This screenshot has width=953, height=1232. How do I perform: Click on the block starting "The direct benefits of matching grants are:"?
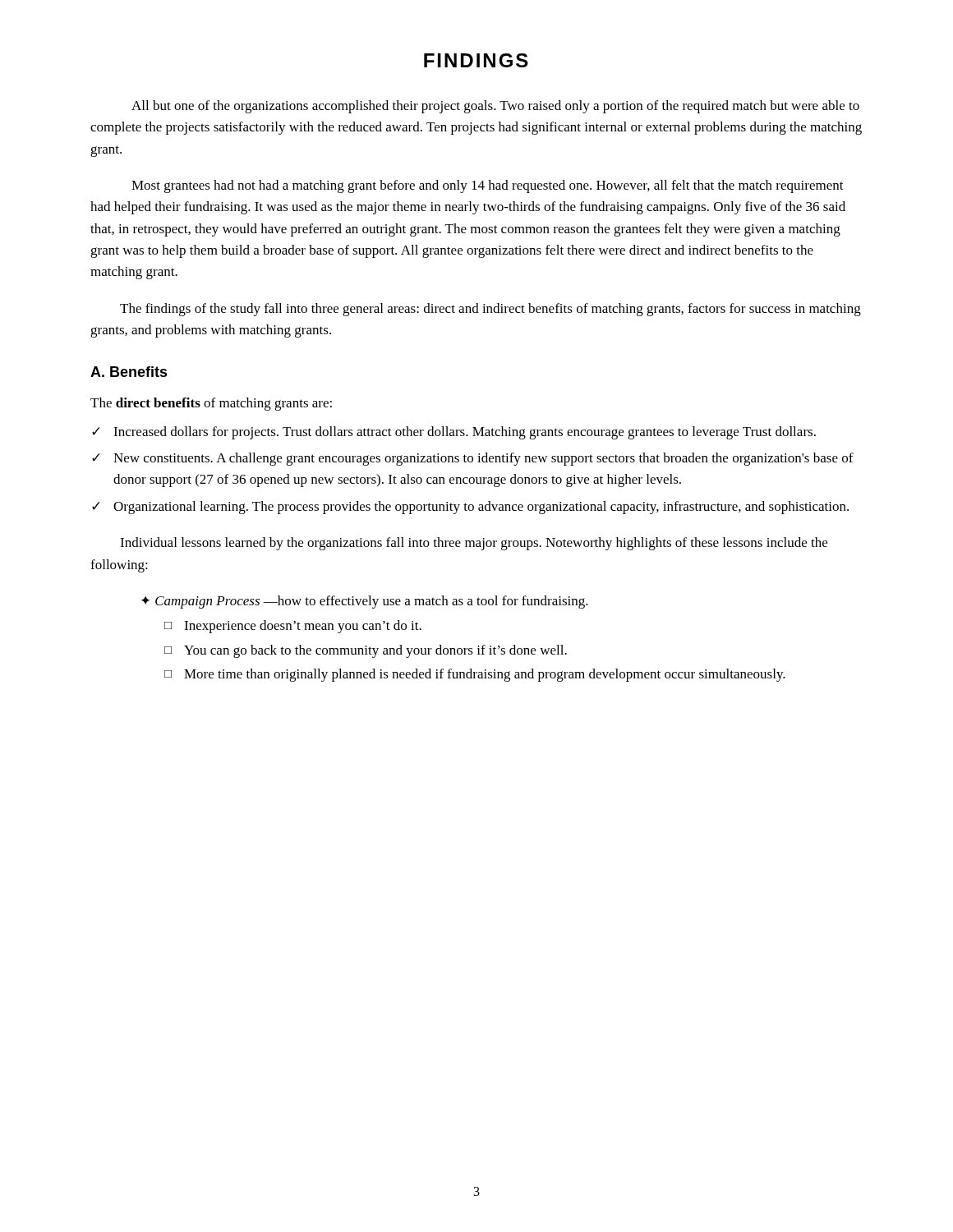tap(212, 403)
